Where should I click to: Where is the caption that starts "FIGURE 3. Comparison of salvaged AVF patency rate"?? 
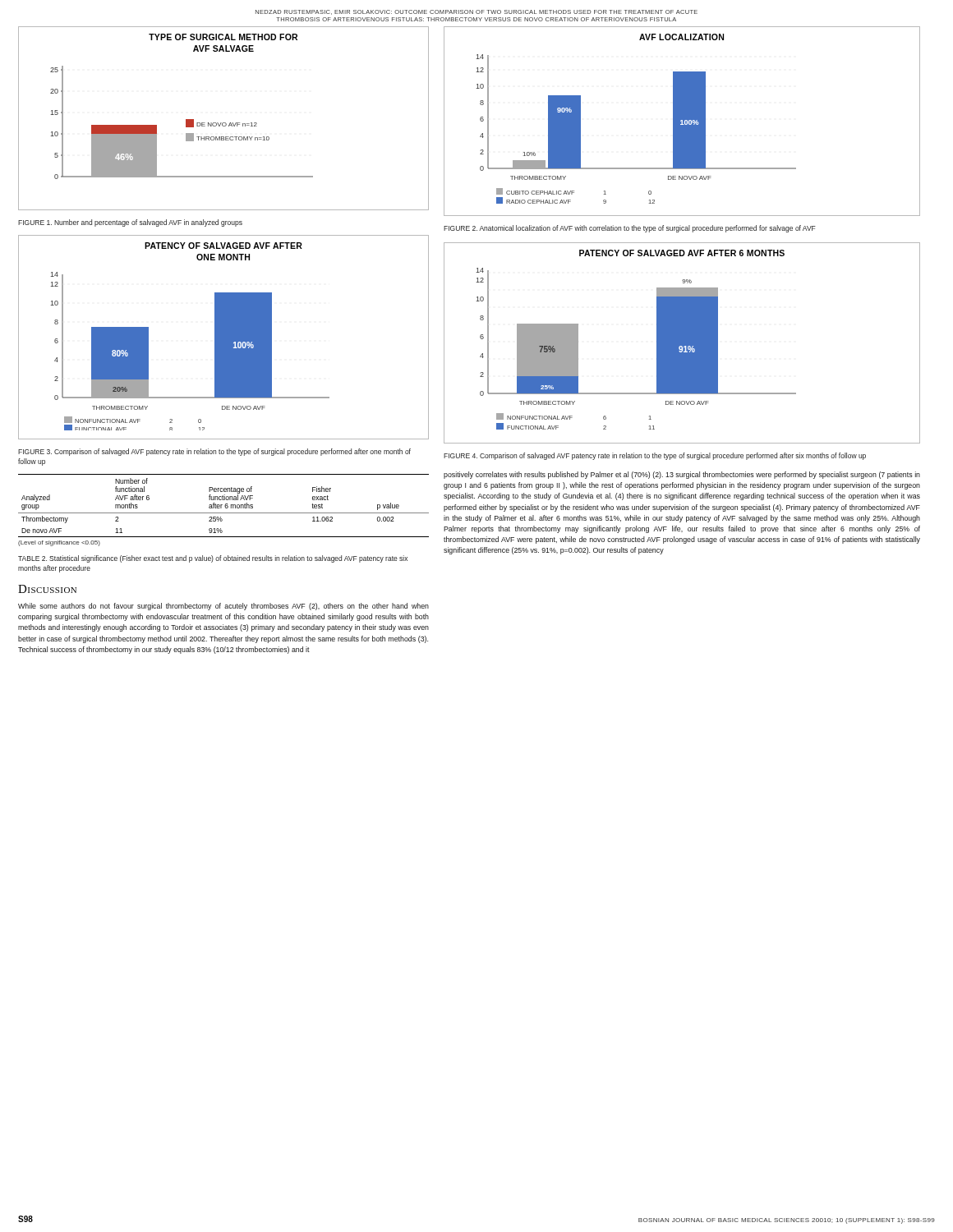pos(214,457)
